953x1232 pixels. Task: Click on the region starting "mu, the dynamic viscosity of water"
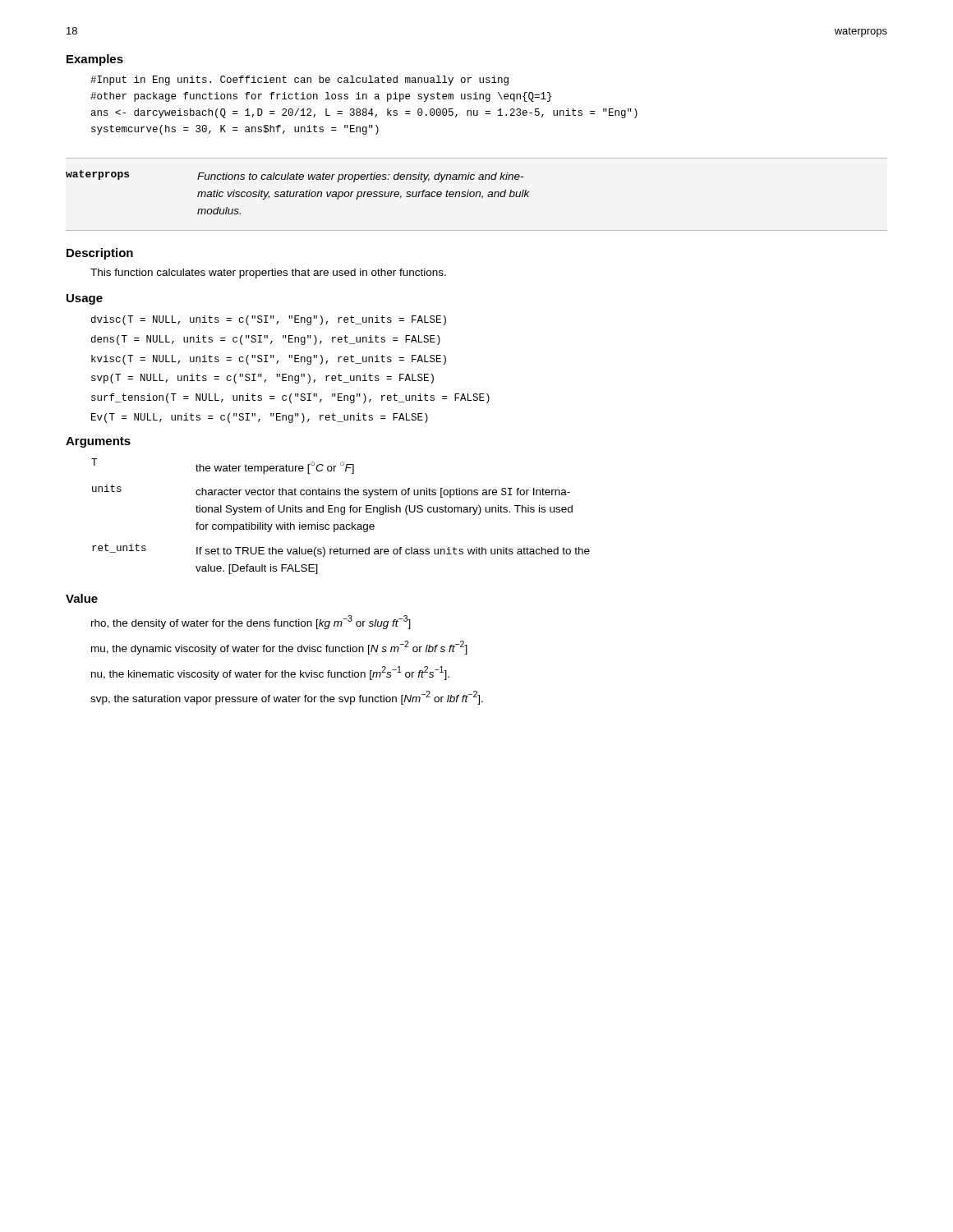[279, 646]
